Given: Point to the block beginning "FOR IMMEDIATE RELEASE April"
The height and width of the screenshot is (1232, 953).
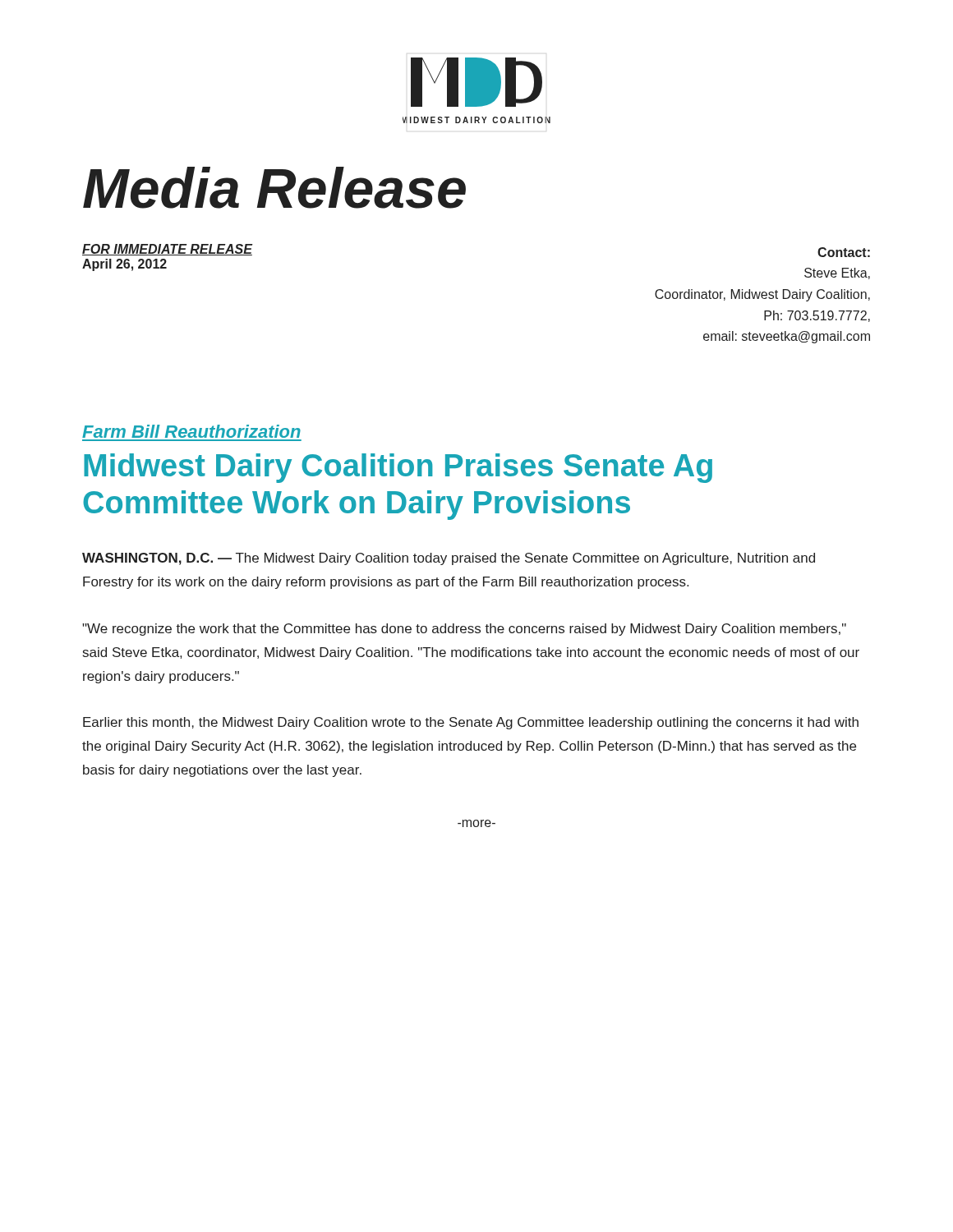Looking at the screenshot, I should coord(167,257).
